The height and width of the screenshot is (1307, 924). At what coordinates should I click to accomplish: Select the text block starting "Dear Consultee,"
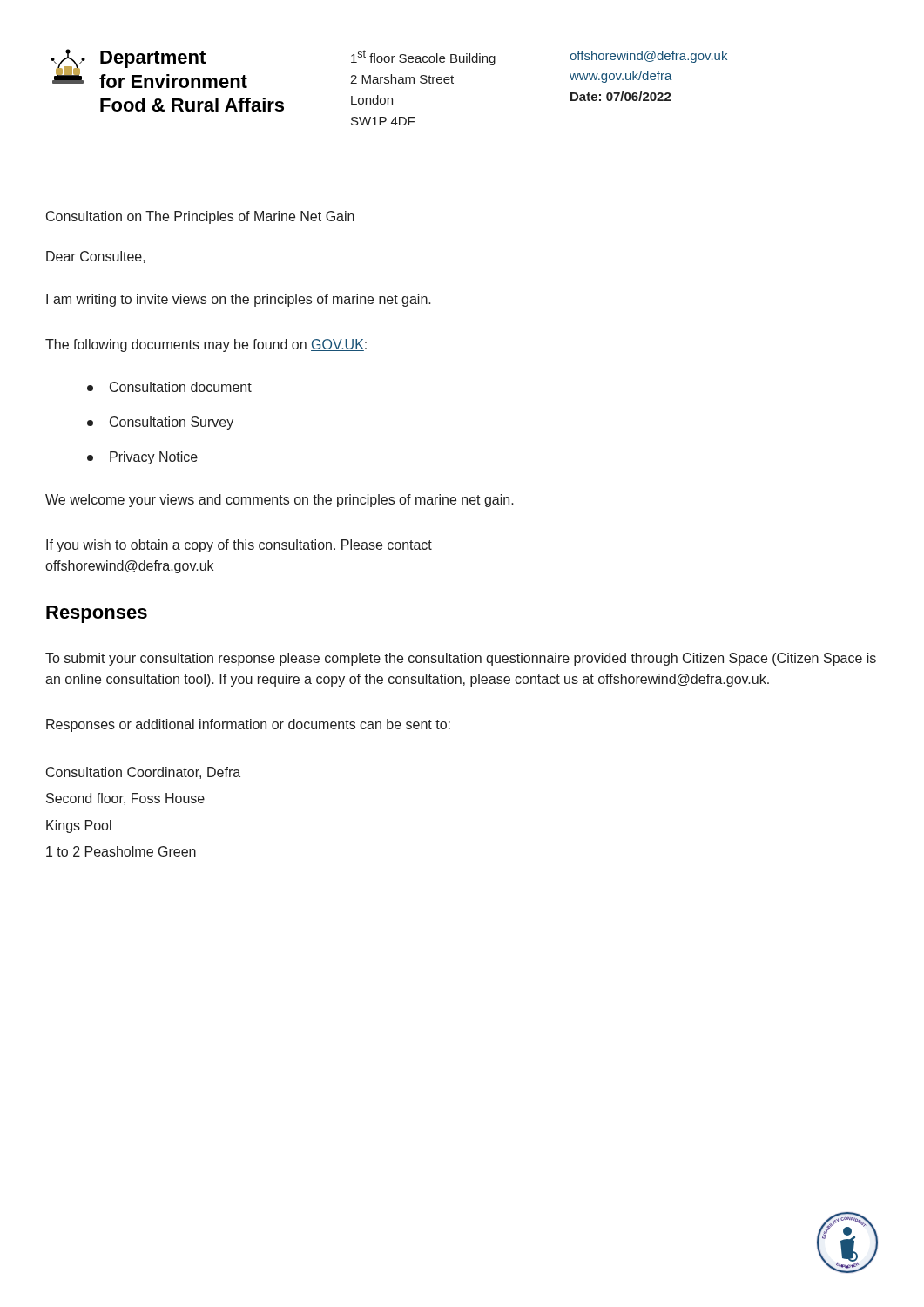click(96, 257)
